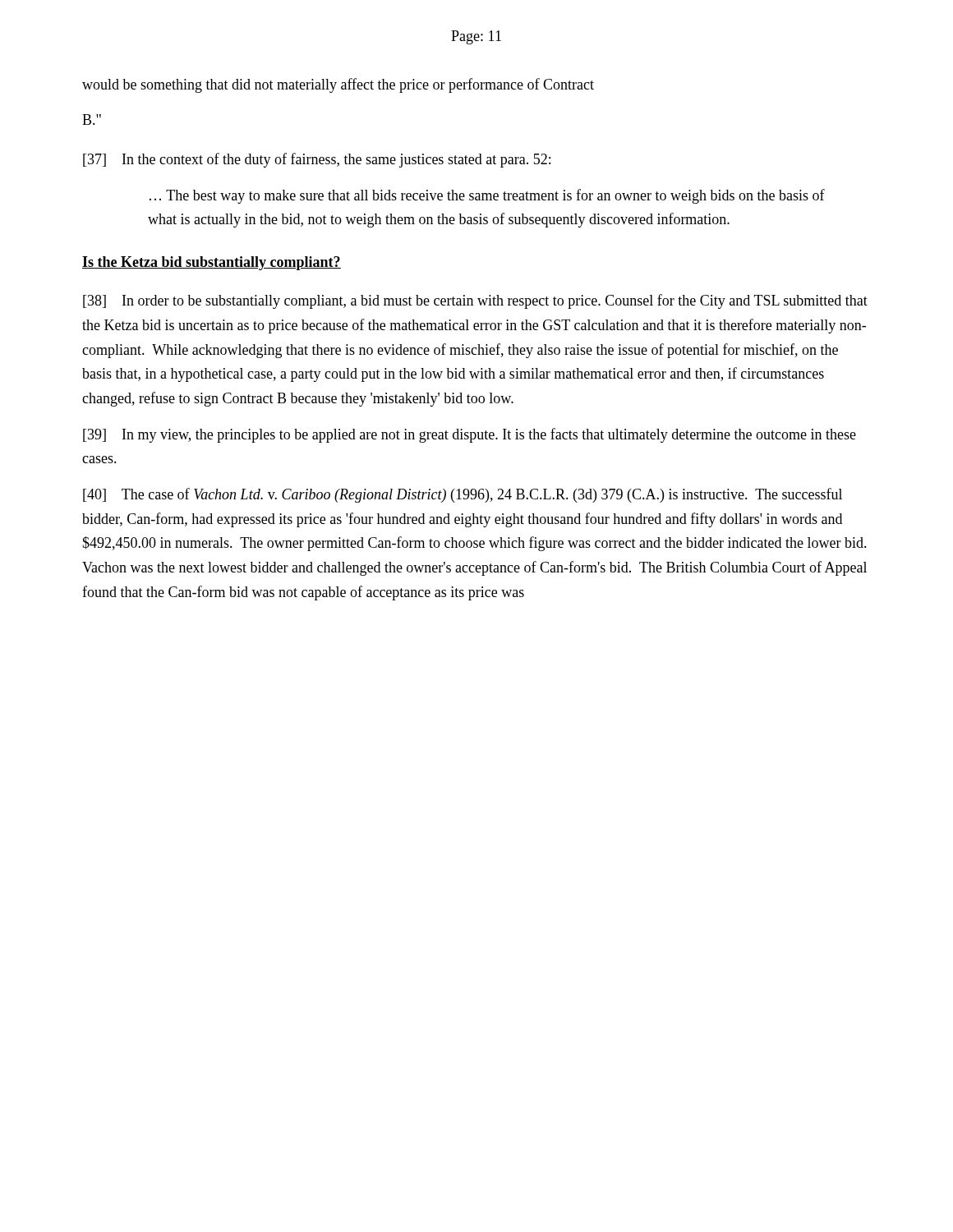
Task: Find the text block containing "[37] In the context of the"
Action: point(317,159)
